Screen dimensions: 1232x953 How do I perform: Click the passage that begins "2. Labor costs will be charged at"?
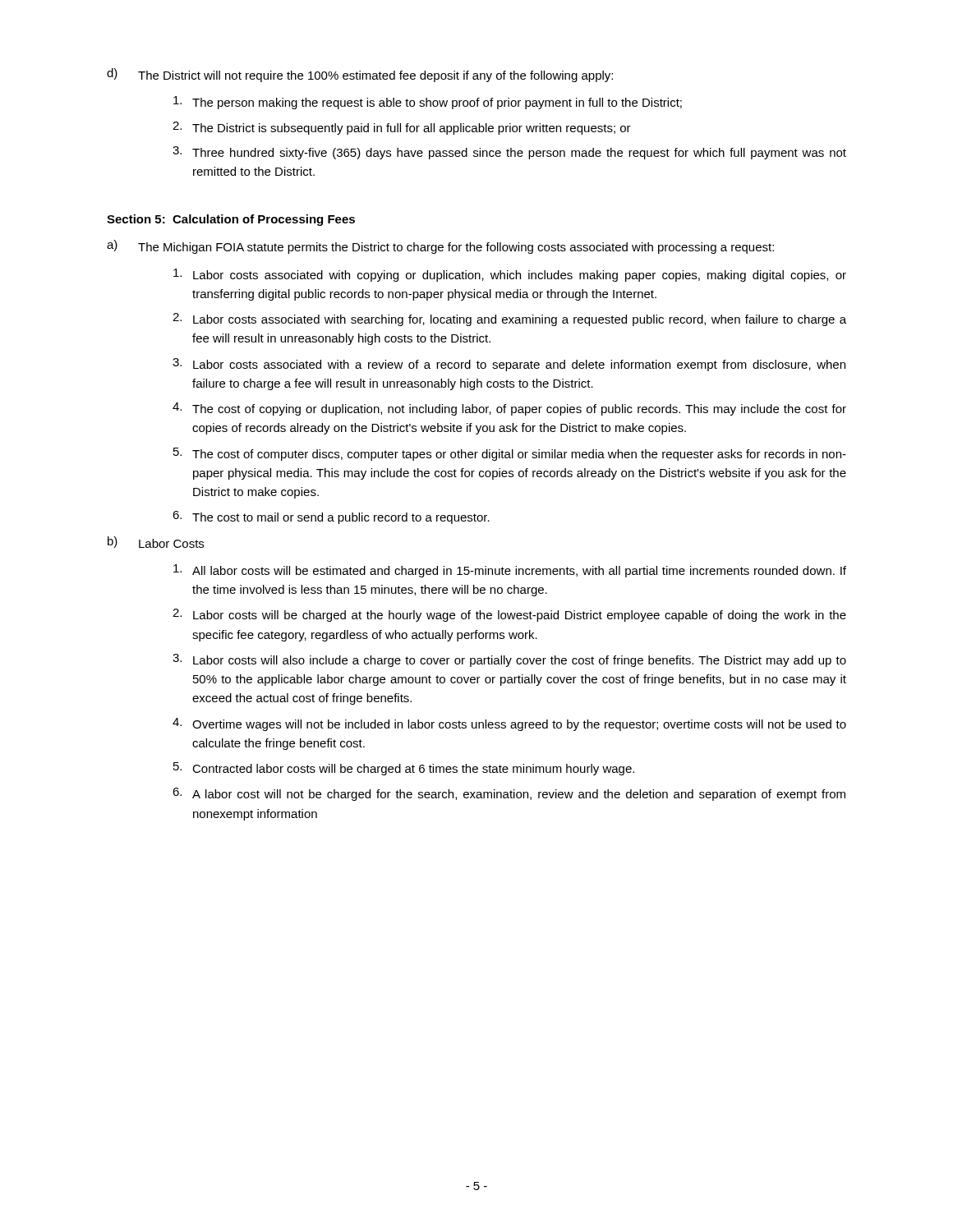[x=509, y=625]
